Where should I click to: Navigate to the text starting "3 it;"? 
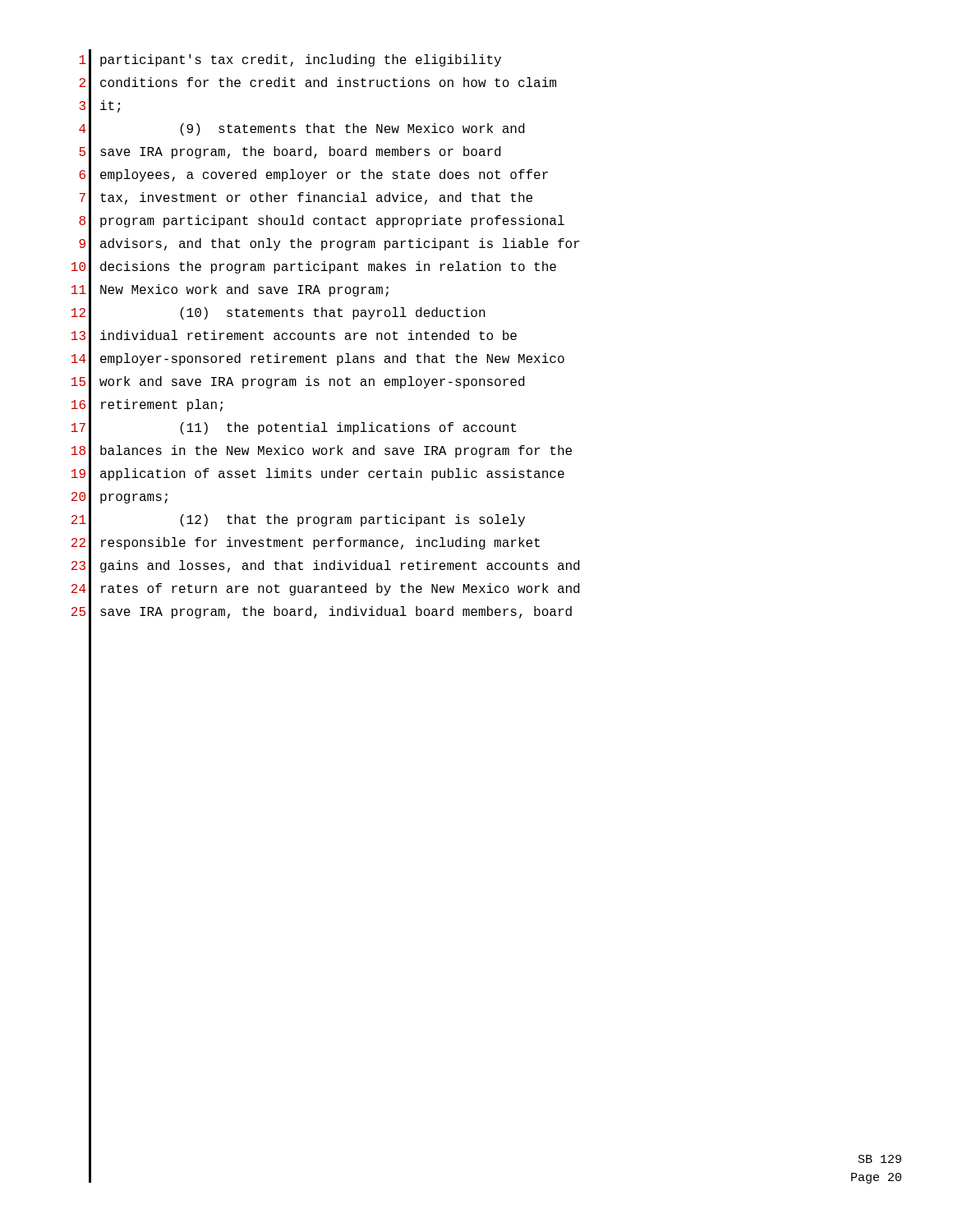coord(86,107)
